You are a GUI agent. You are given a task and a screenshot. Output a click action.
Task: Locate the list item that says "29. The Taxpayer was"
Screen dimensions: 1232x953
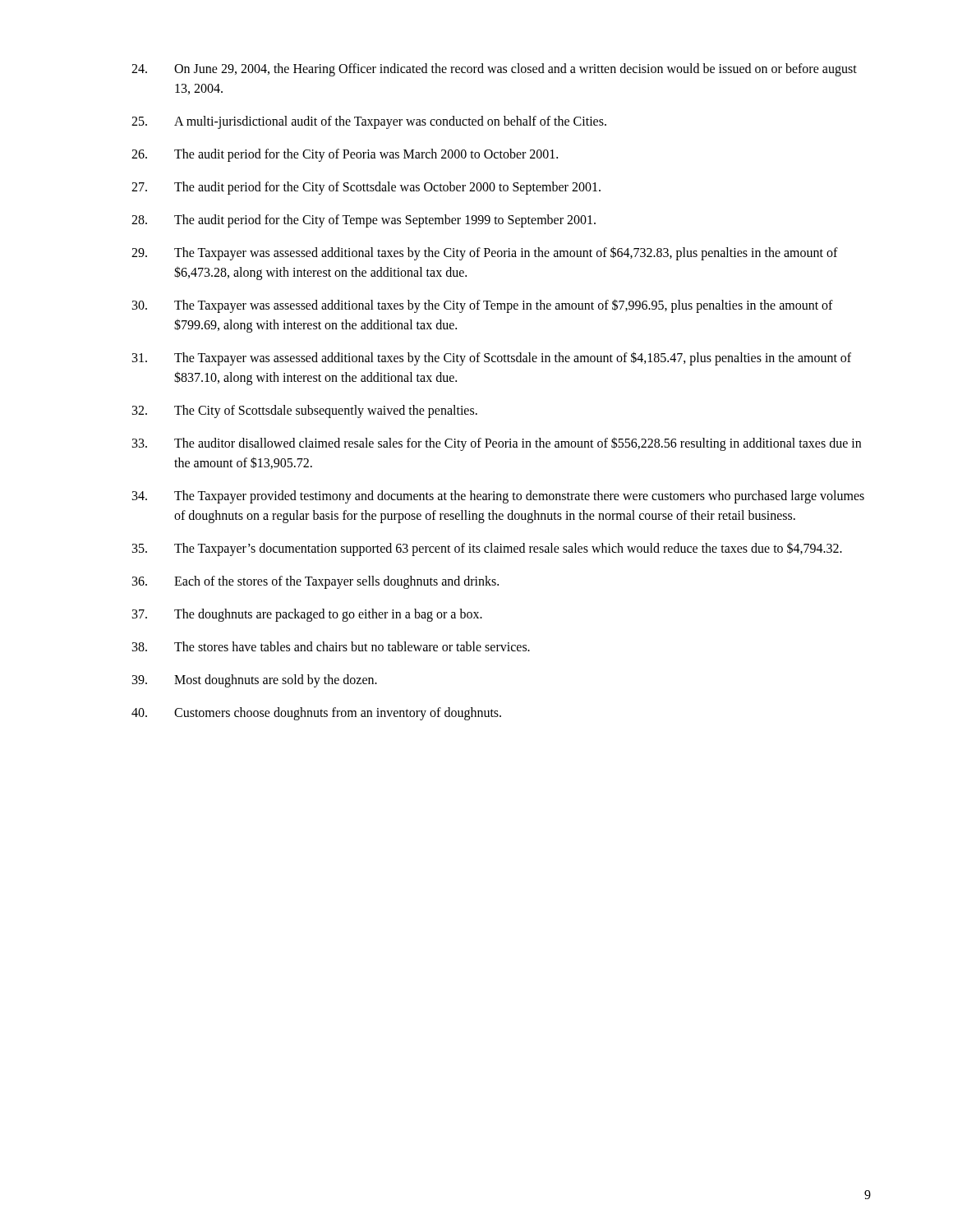(501, 263)
